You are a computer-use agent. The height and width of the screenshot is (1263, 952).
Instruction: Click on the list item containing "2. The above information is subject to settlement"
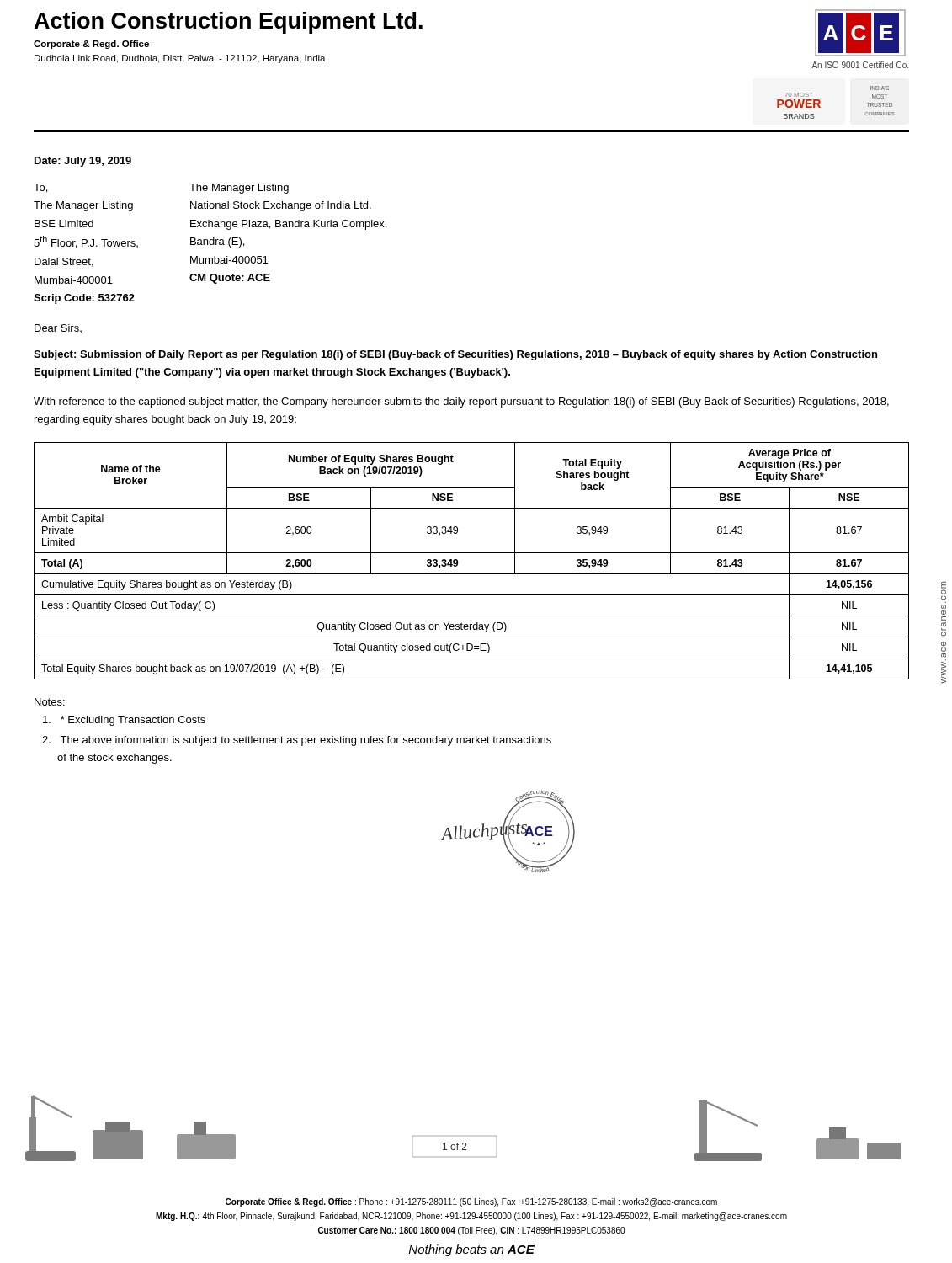coord(297,749)
